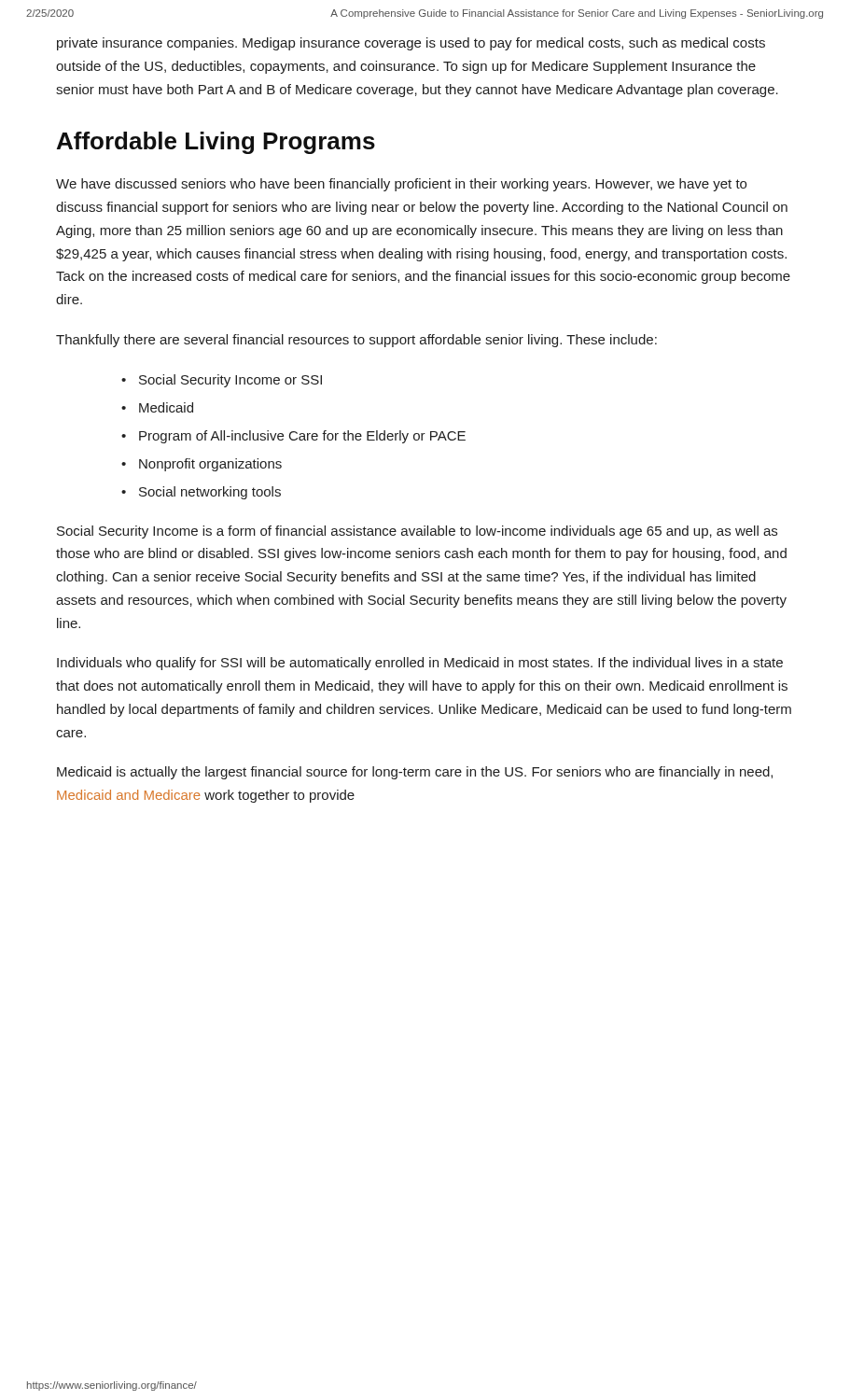Screen dimensions: 1400x850
Task: Find the region starting "Social Security Income or SSI"
Action: [231, 379]
